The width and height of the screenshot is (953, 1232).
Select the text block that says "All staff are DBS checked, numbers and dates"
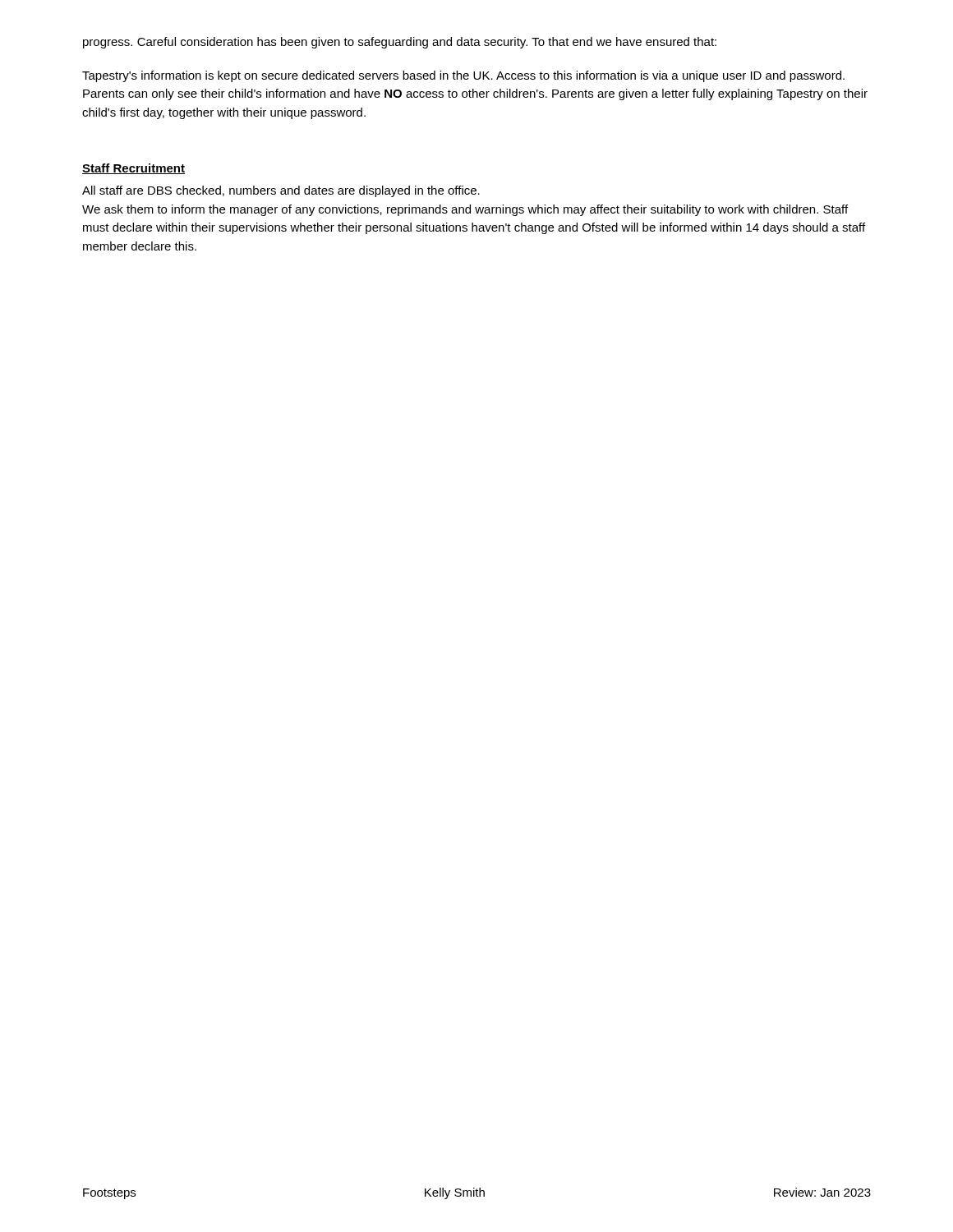tap(474, 218)
